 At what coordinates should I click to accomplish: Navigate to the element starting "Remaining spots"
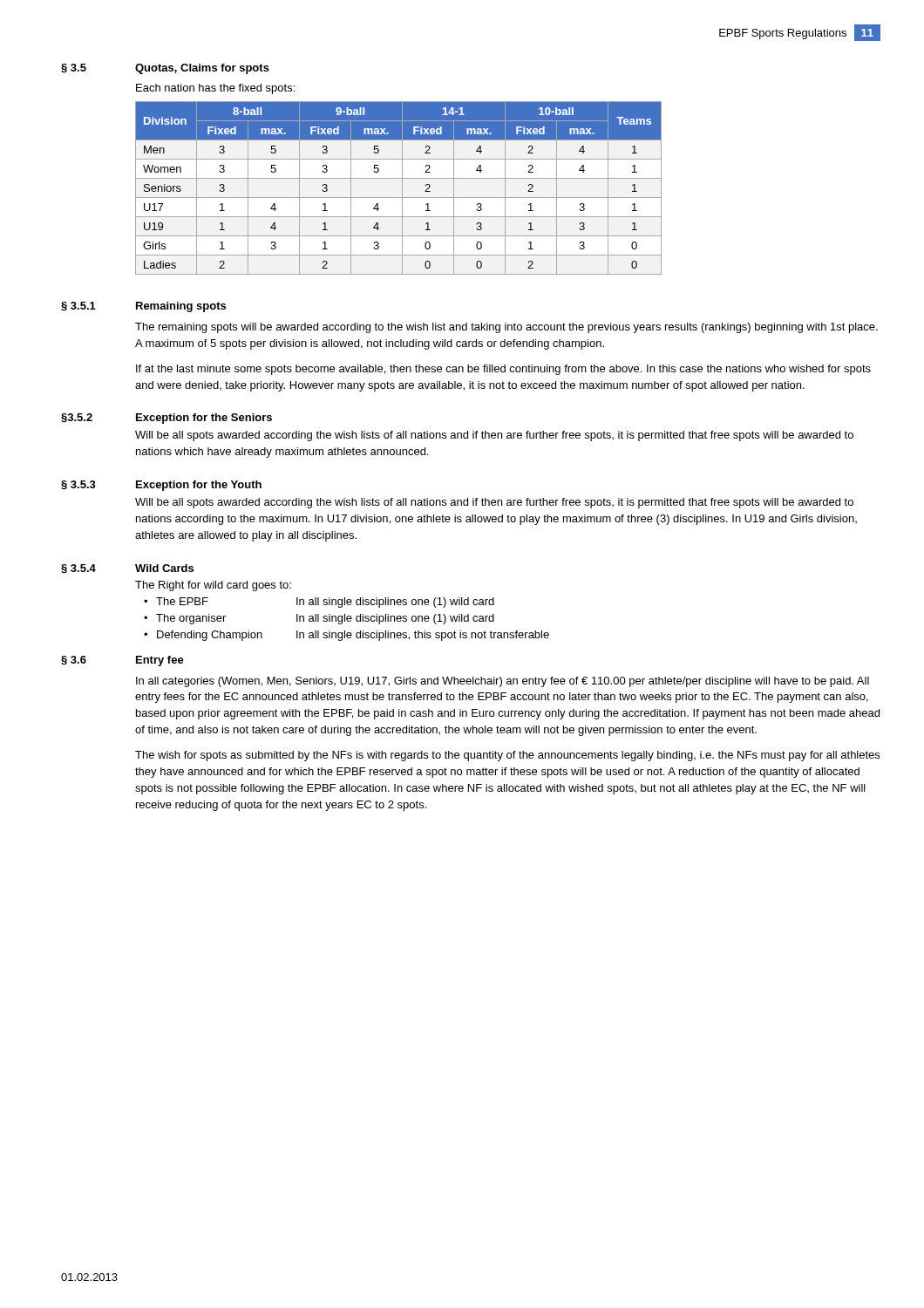(181, 306)
